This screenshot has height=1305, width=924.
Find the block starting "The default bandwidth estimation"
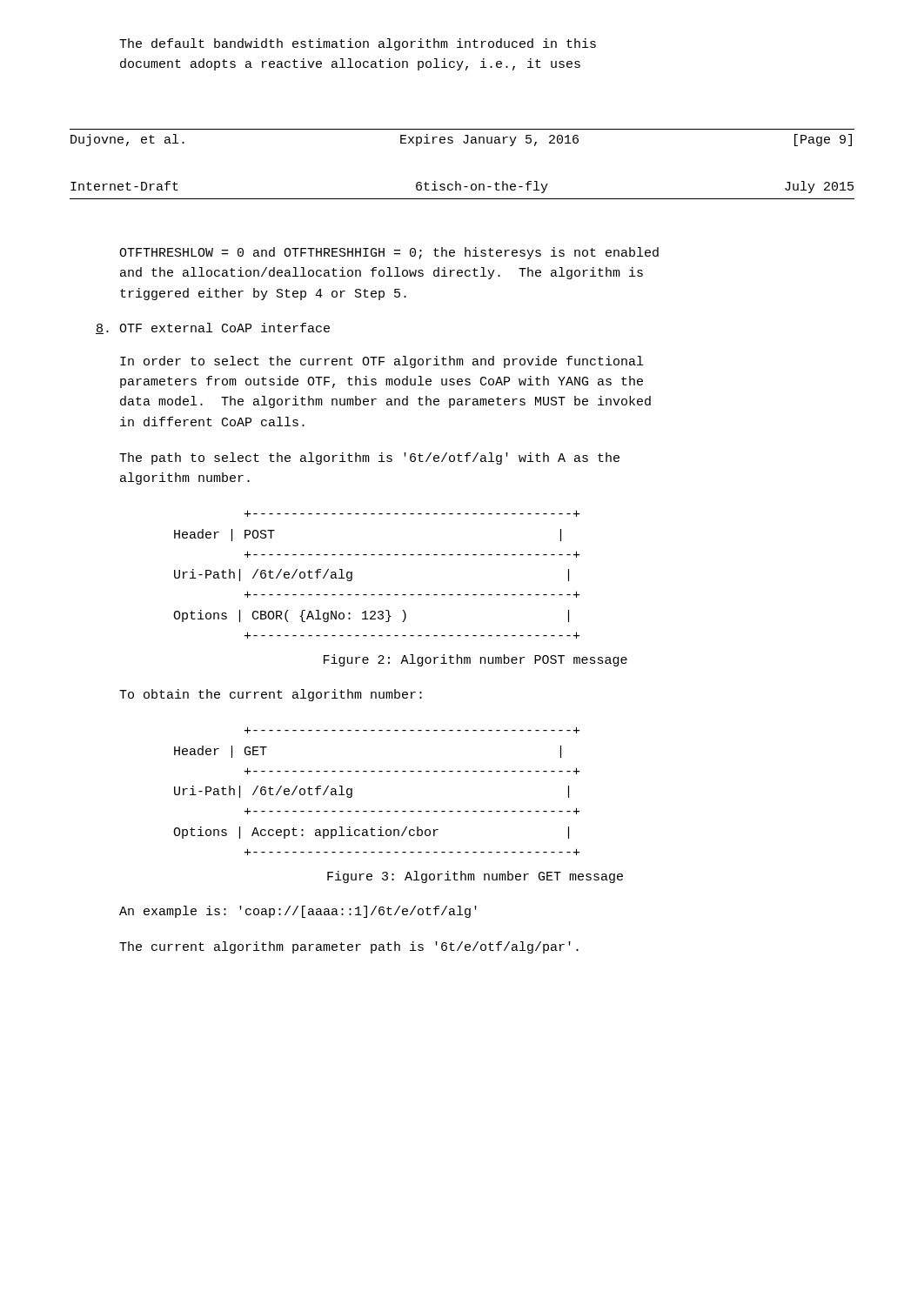pos(346,55)
